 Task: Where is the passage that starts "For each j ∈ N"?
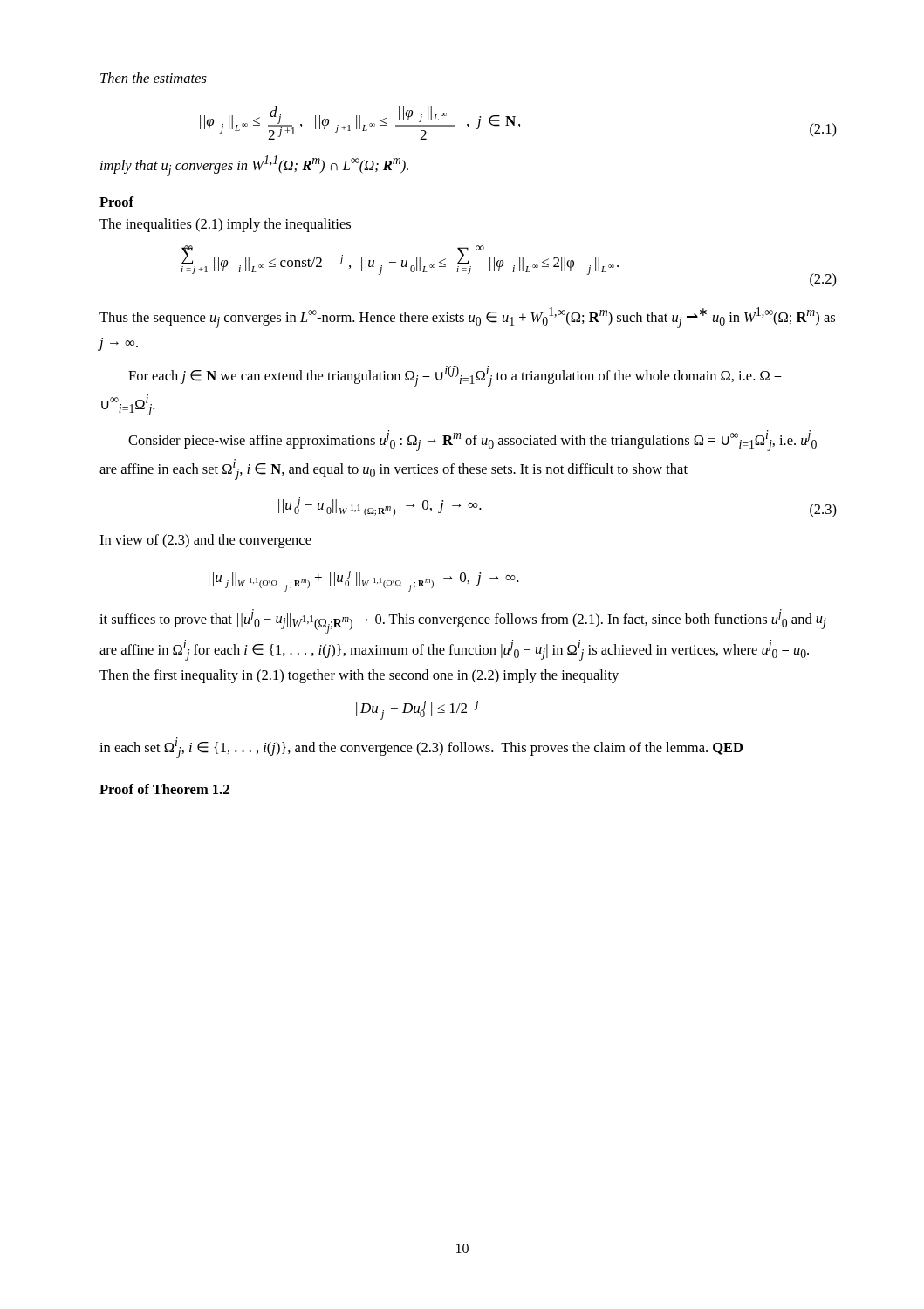pyautogui.click(x=441, y=390)
